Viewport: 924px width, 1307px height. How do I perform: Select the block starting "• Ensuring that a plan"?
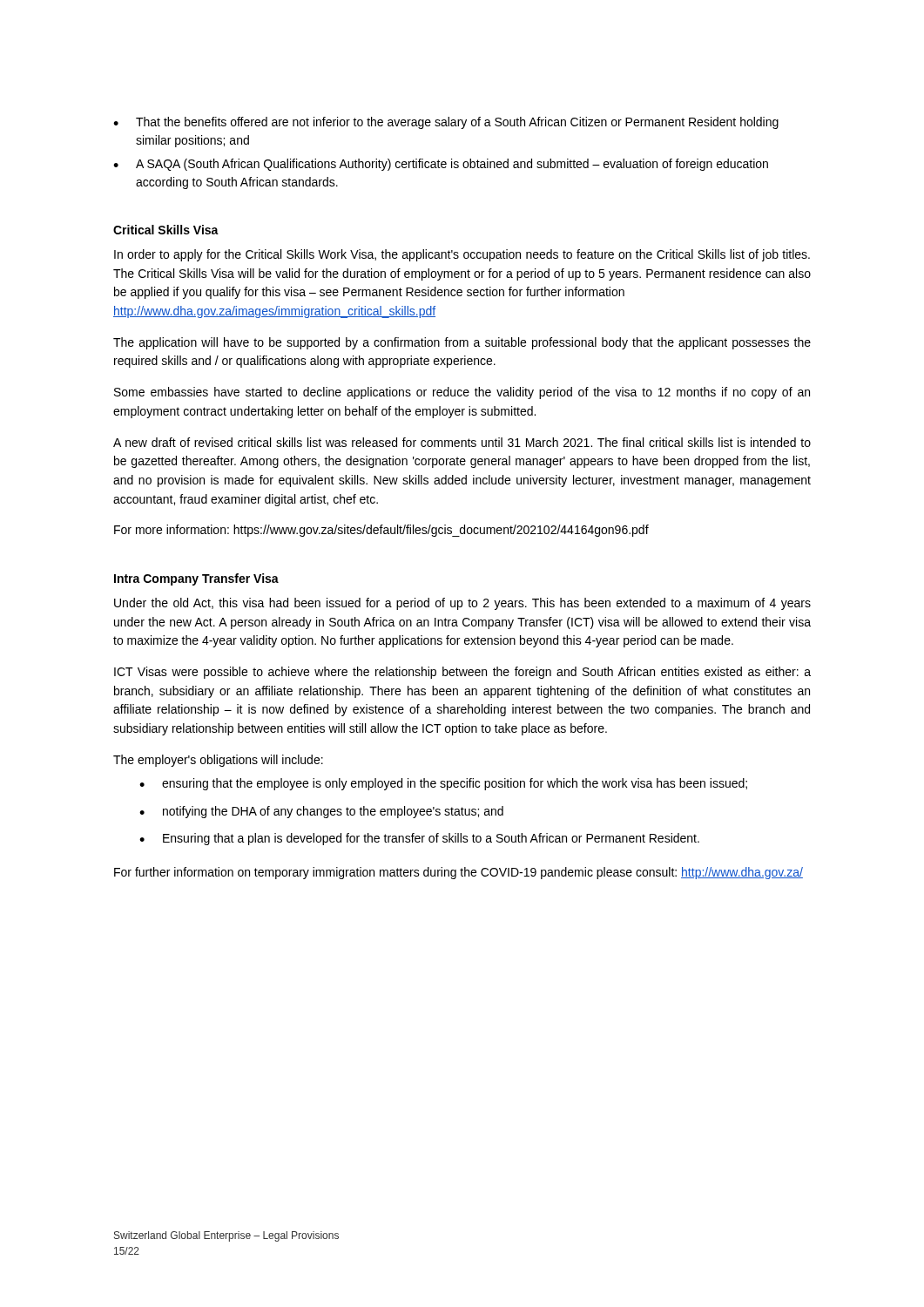click(475, 840)
